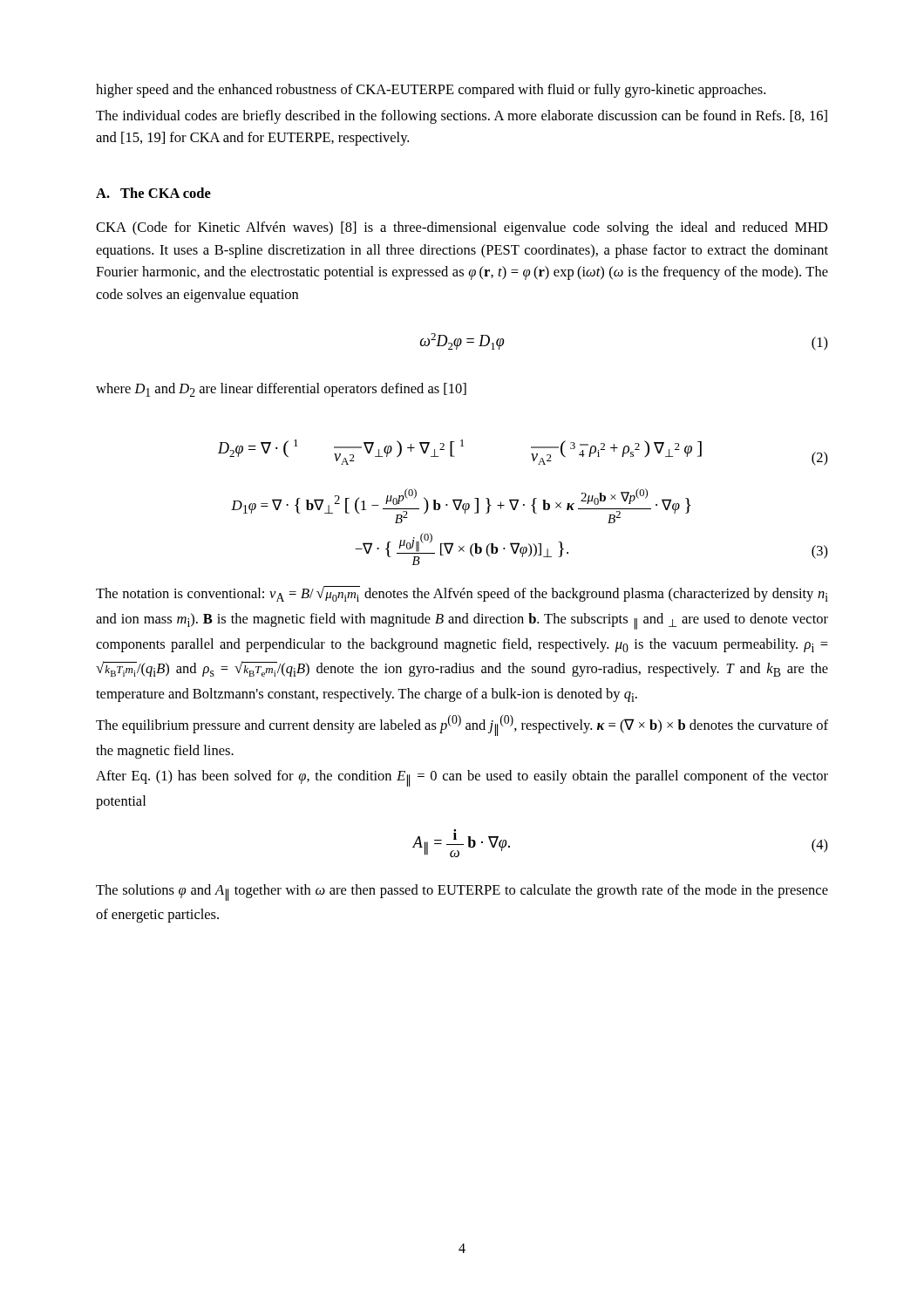The image size is (924, 1308).
Task: Find the section header on this page that starts "A. The CKA"
Action: 153,193
